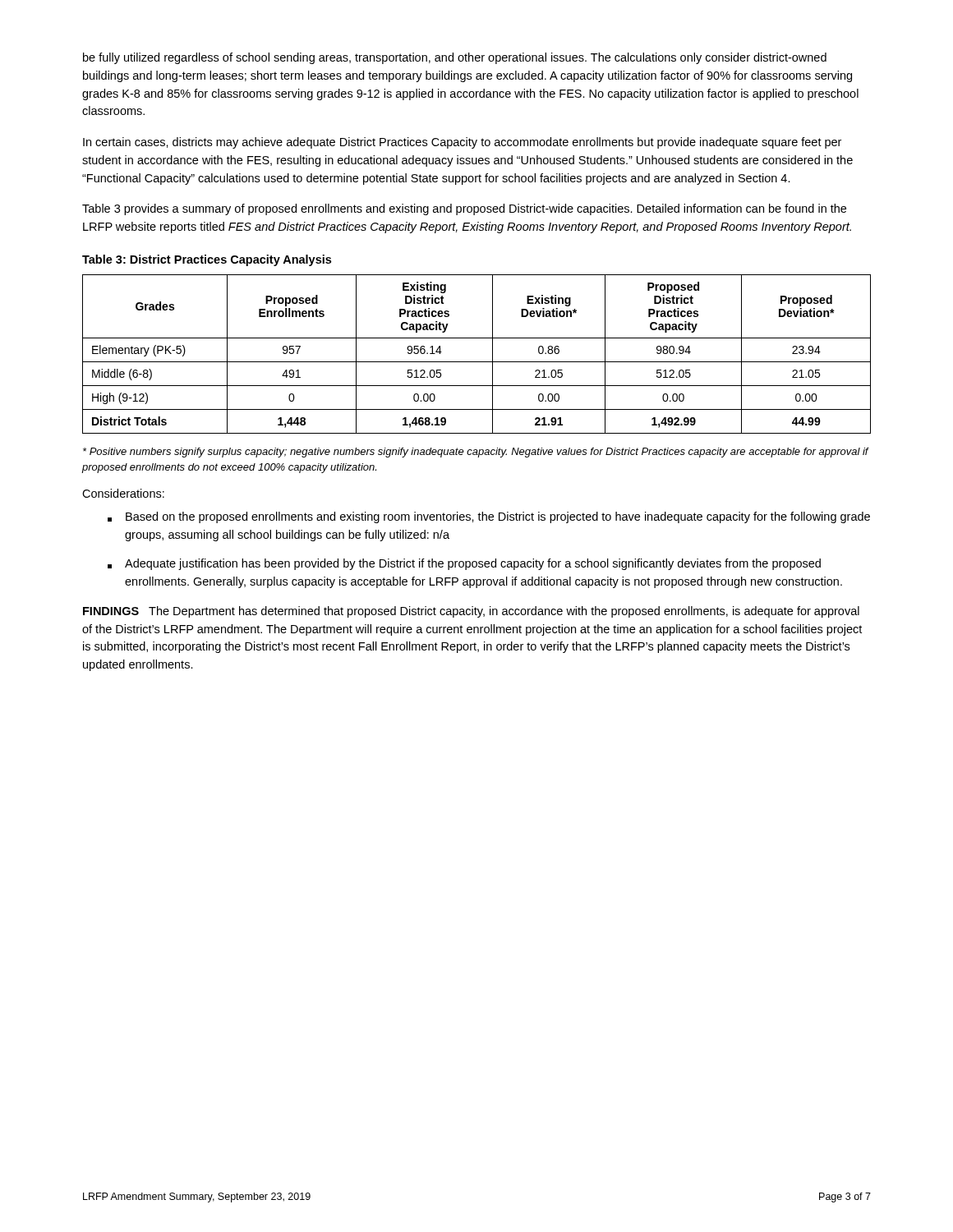Find the text block starting "▪ Based on the proposed enrollments and"
This screenshot has height=1232, width=953.
[x=489, y=526]
